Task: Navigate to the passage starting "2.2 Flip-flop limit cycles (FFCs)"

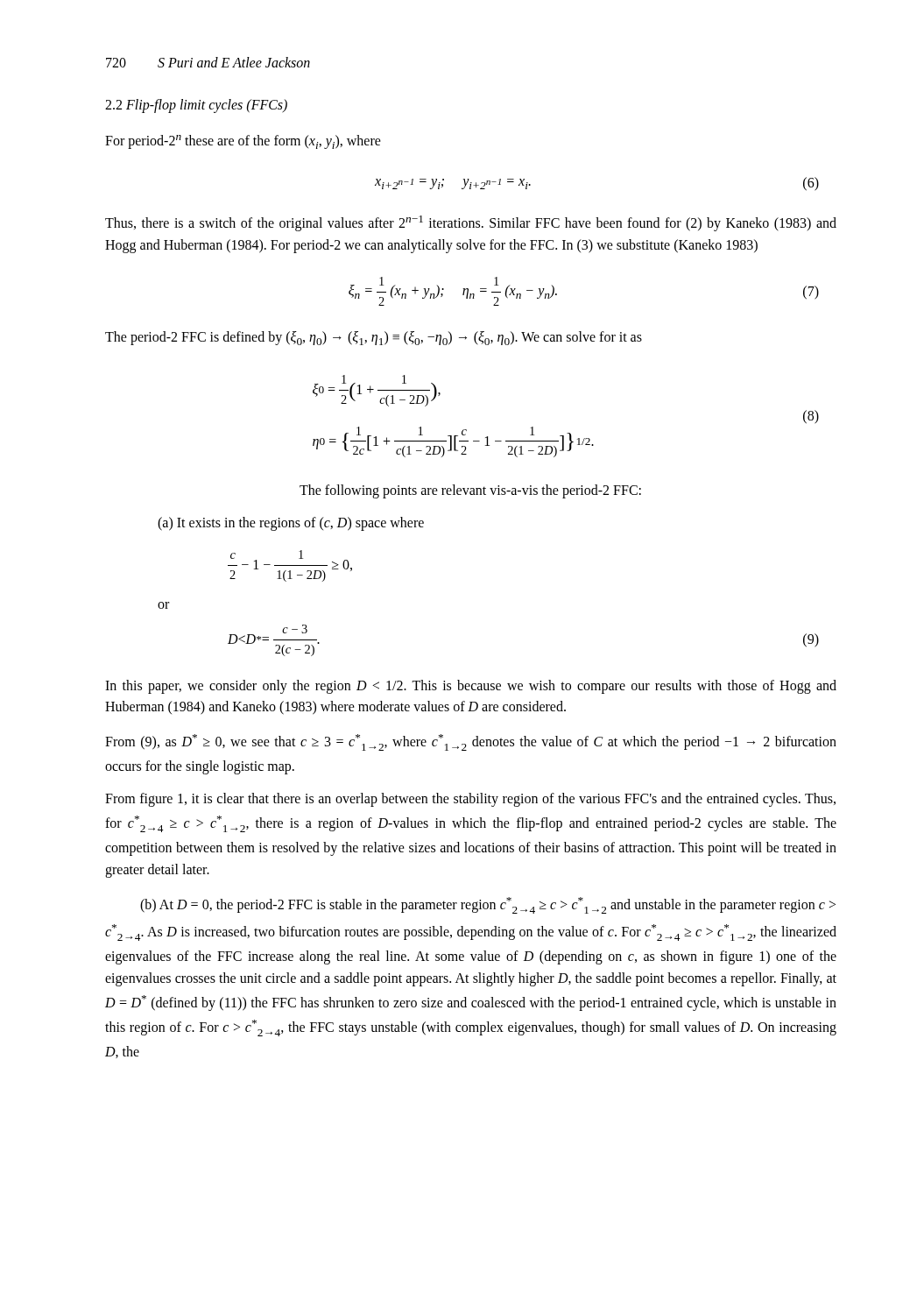Action: coord(196,105)
